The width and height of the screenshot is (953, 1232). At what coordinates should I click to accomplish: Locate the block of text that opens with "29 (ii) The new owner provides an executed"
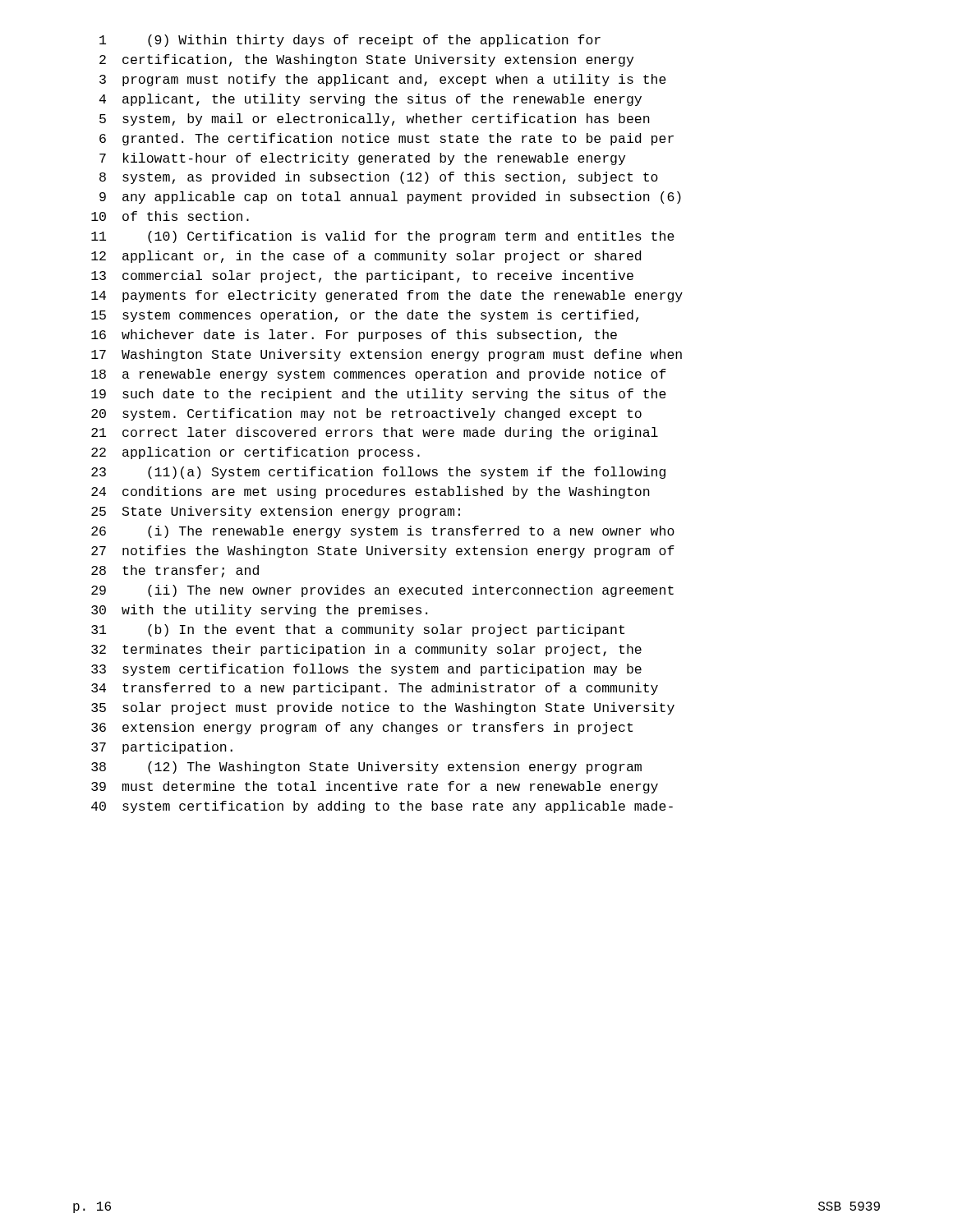(476, 601)
